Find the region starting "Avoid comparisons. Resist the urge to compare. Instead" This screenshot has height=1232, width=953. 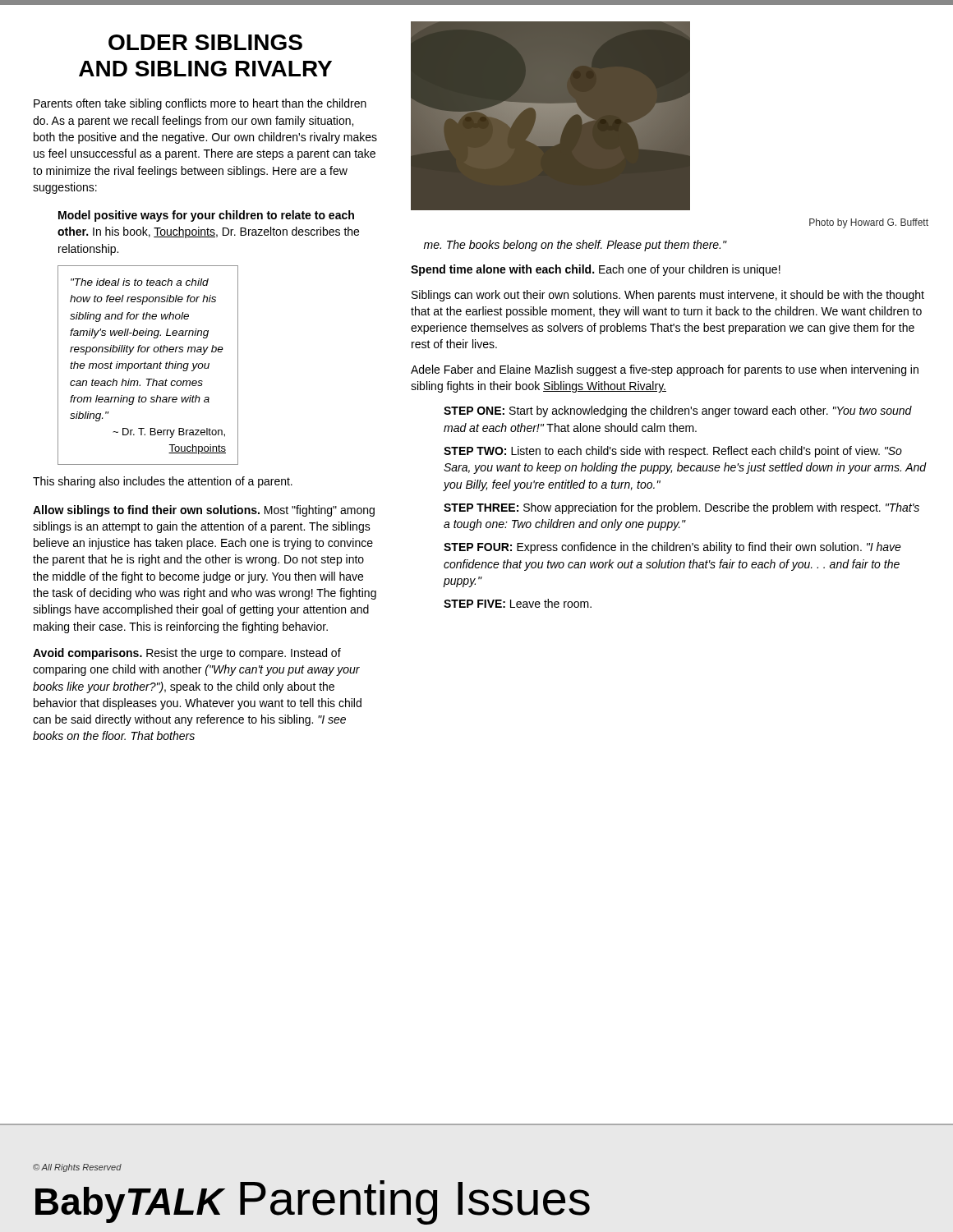pyautogui.click(x=205, y=695)
